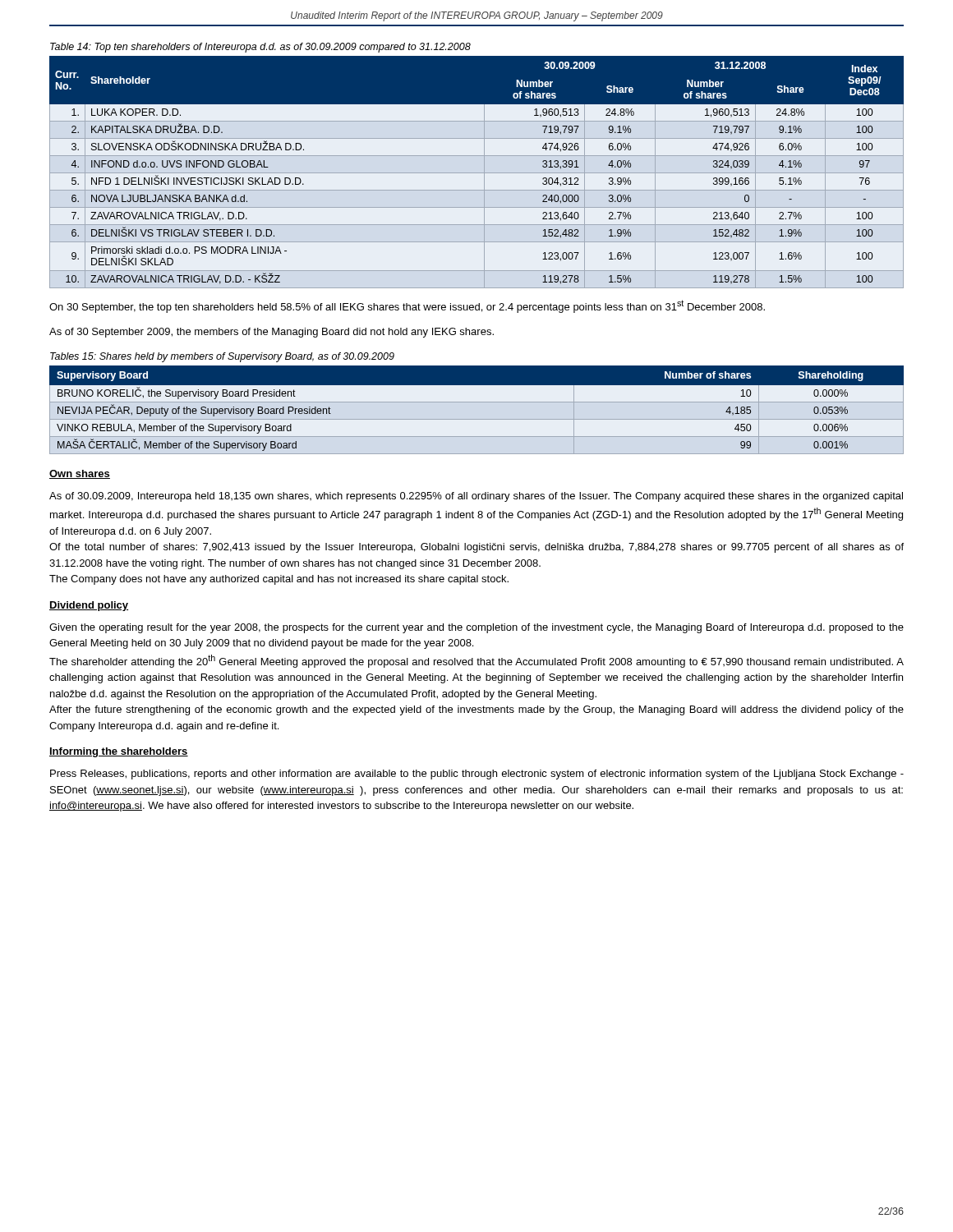The image size is (953, 1232).
Task: Click on the table containing "Supervisory Board"
Action: [476, 410]
